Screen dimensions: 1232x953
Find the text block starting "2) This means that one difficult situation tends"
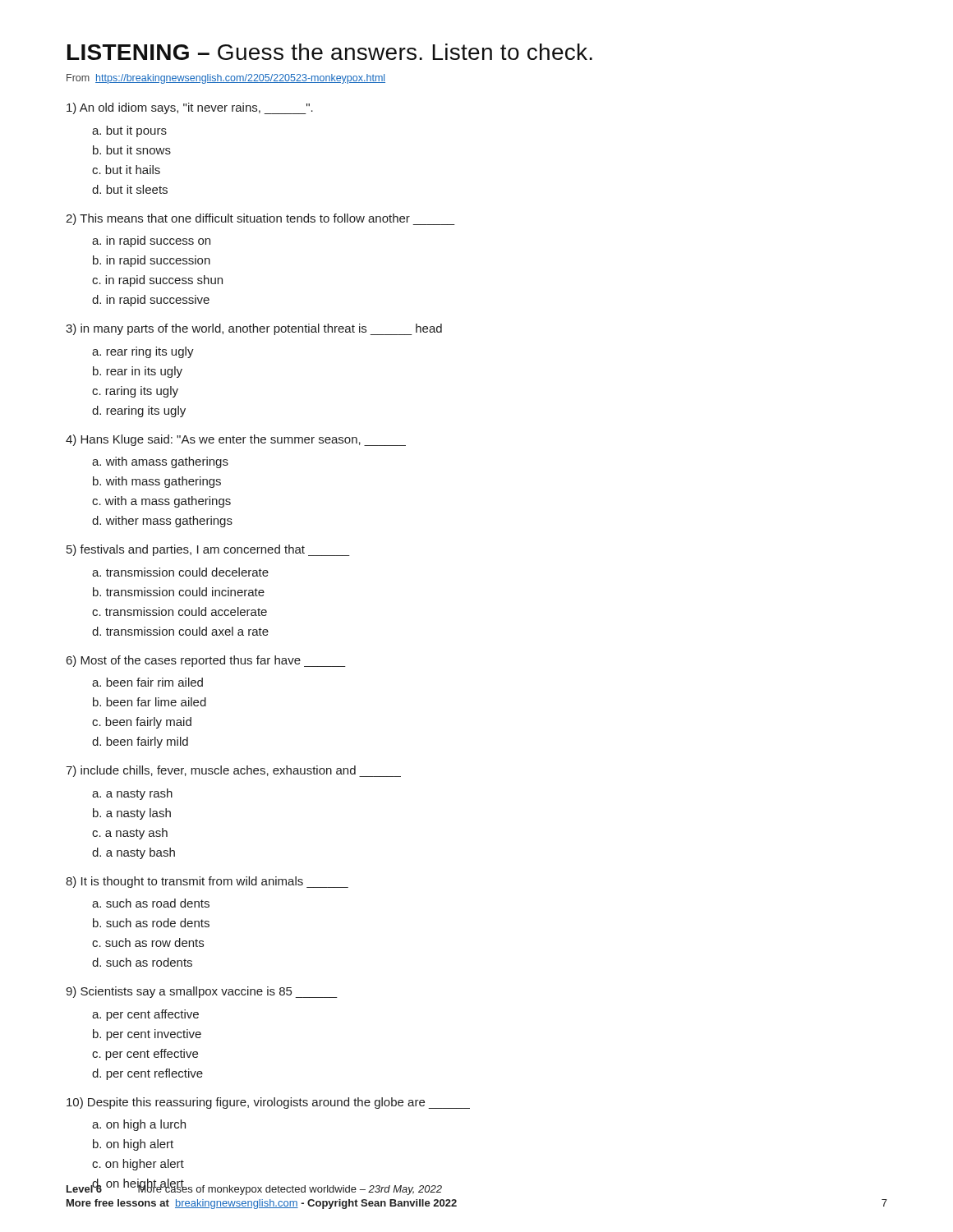click(260, 219)
